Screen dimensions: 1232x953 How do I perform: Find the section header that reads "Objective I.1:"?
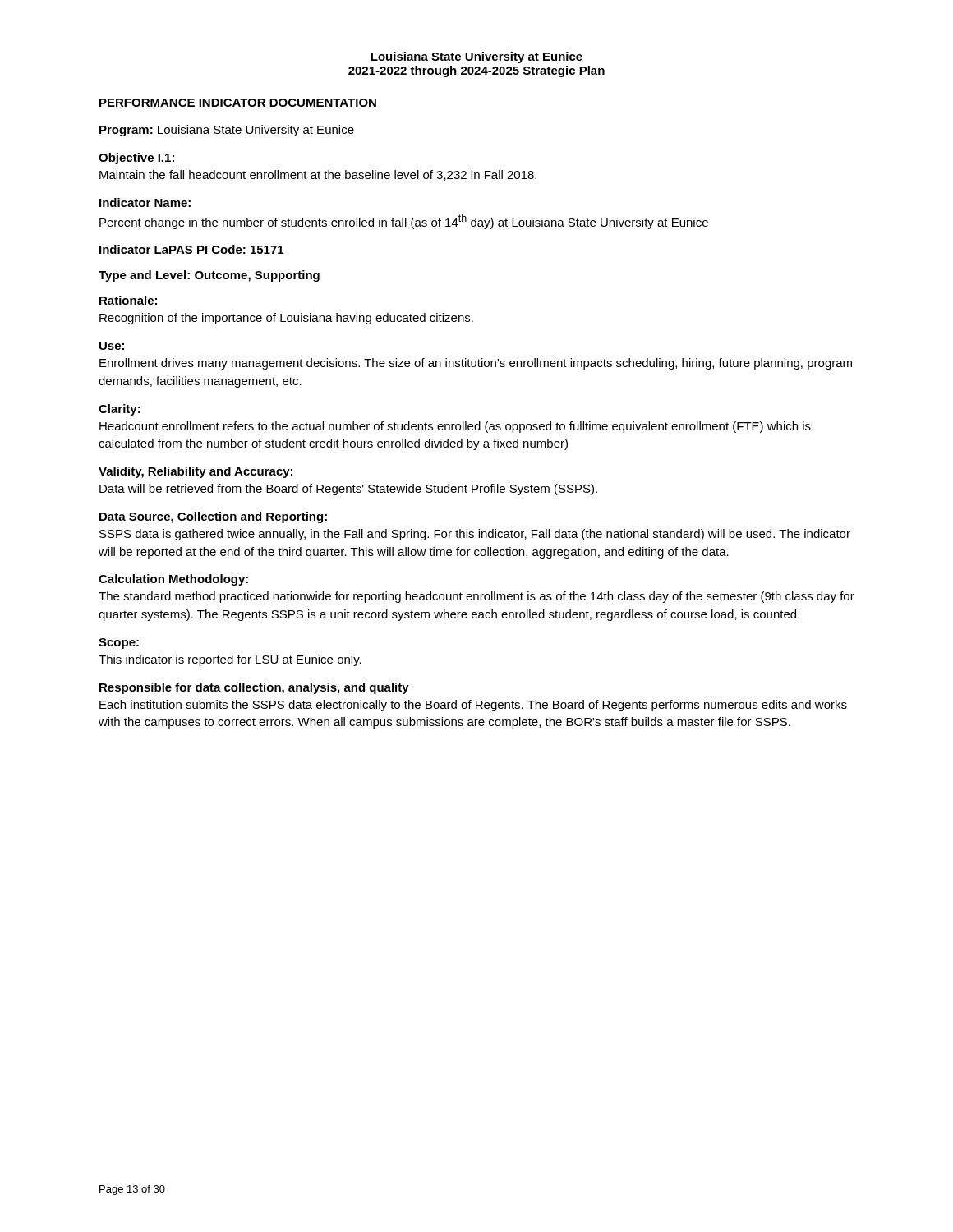[x=137, y=157]
